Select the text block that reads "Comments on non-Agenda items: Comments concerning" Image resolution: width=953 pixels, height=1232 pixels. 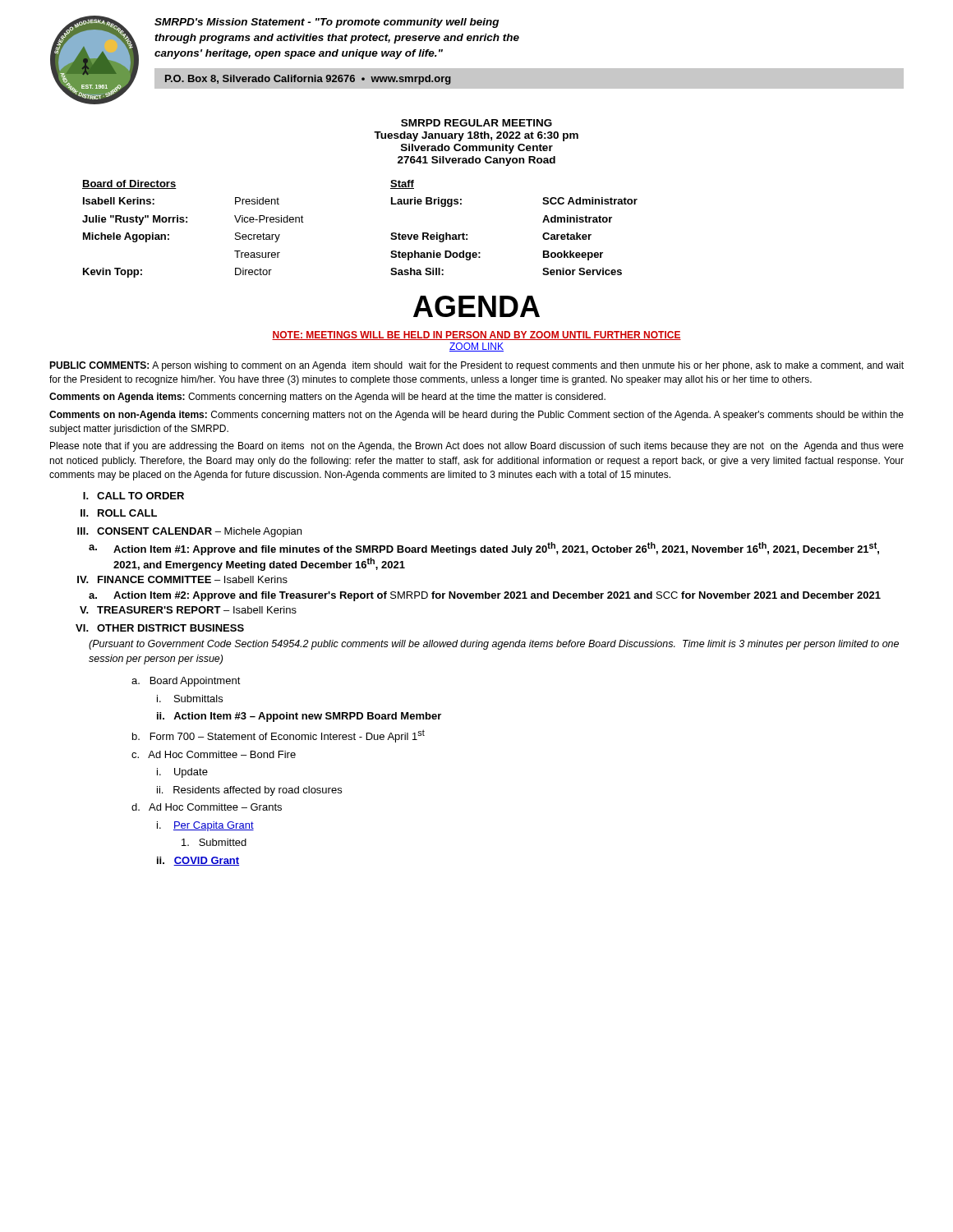click(x=476, y=422)
